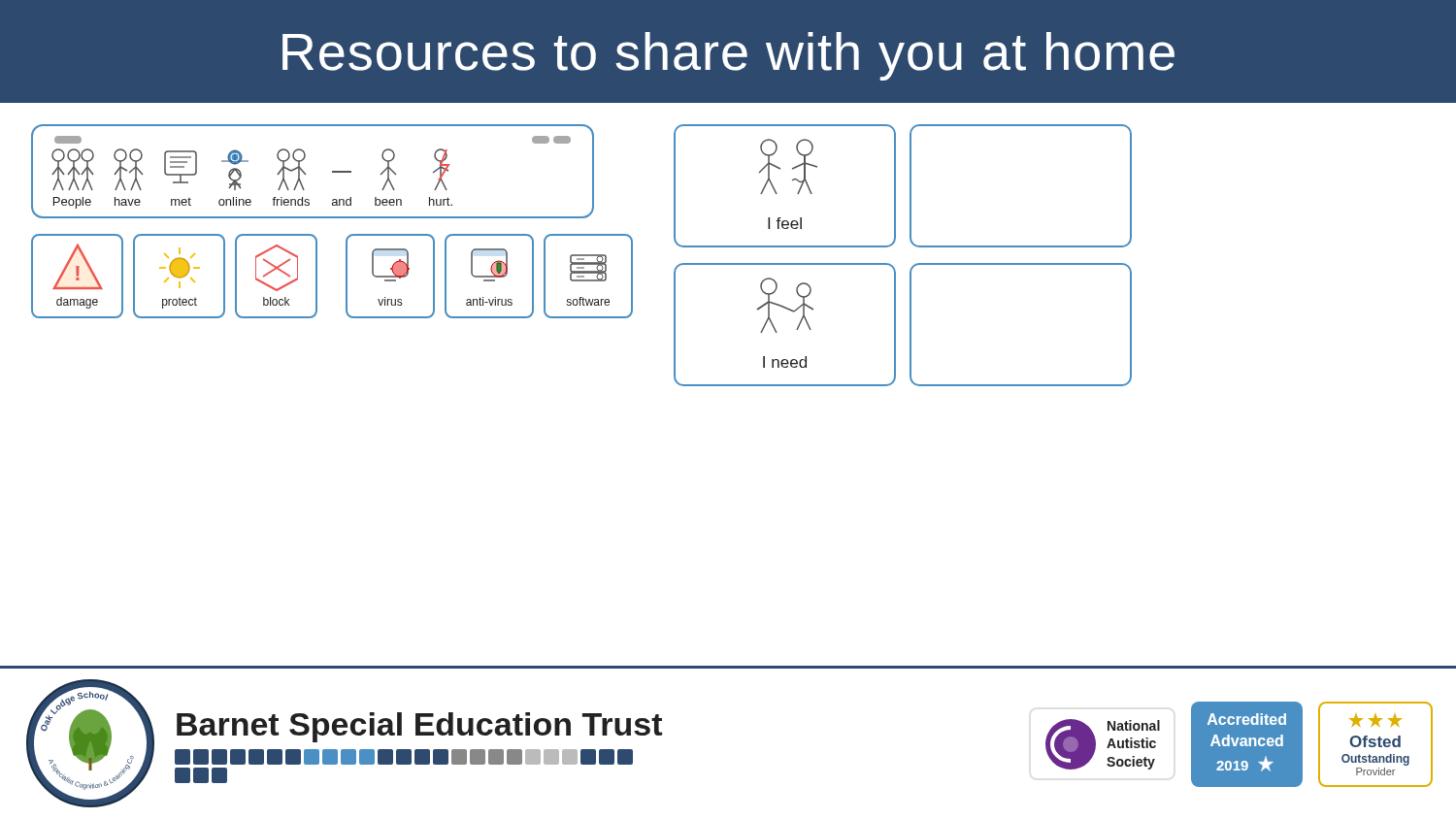Click on the text starting "Barnet Special Education Trust"
Screen dimensions: 819x1456
tap(419, 723)
